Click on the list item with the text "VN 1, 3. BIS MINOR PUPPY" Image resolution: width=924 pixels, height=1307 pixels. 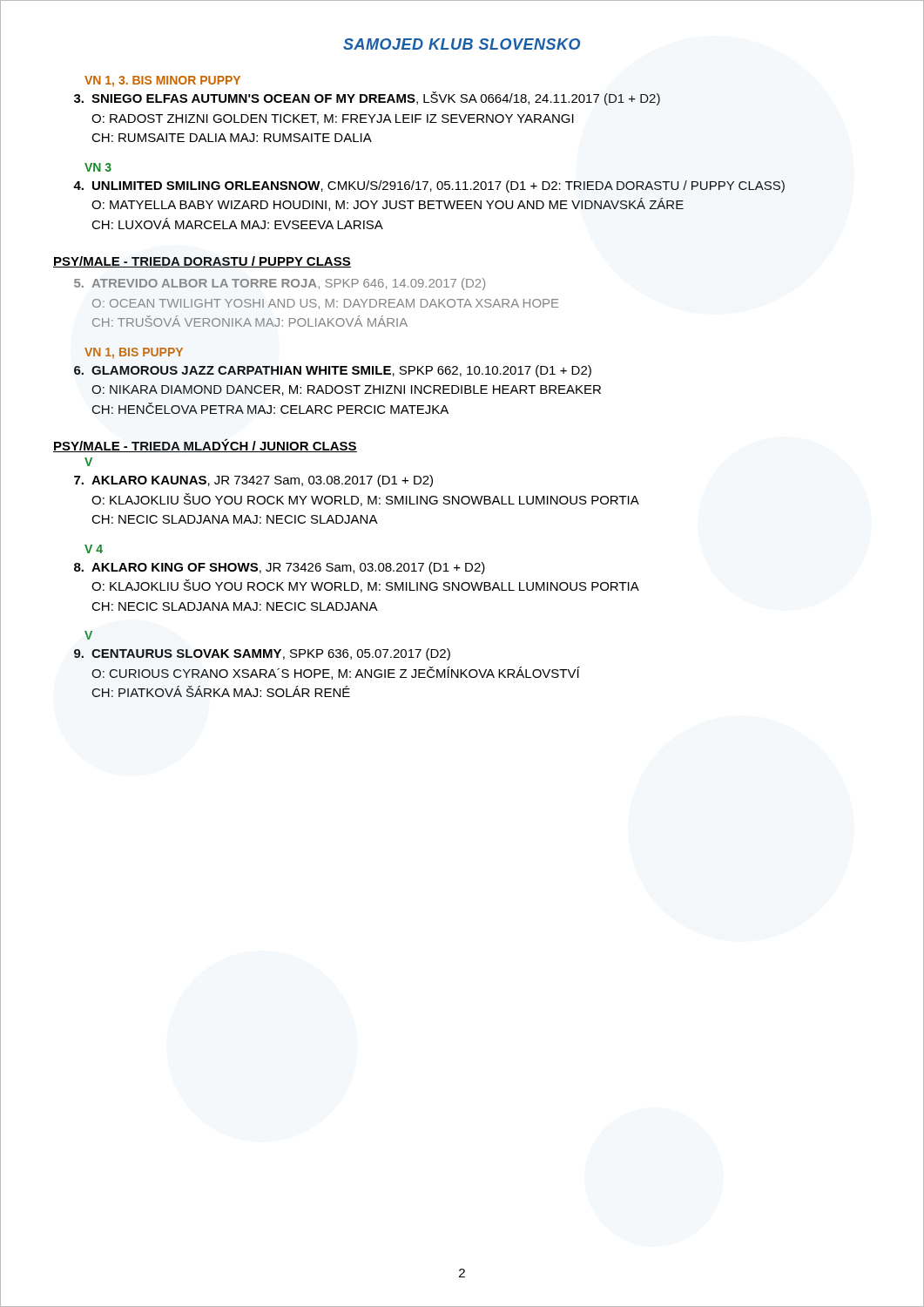[x=163, y=80]
